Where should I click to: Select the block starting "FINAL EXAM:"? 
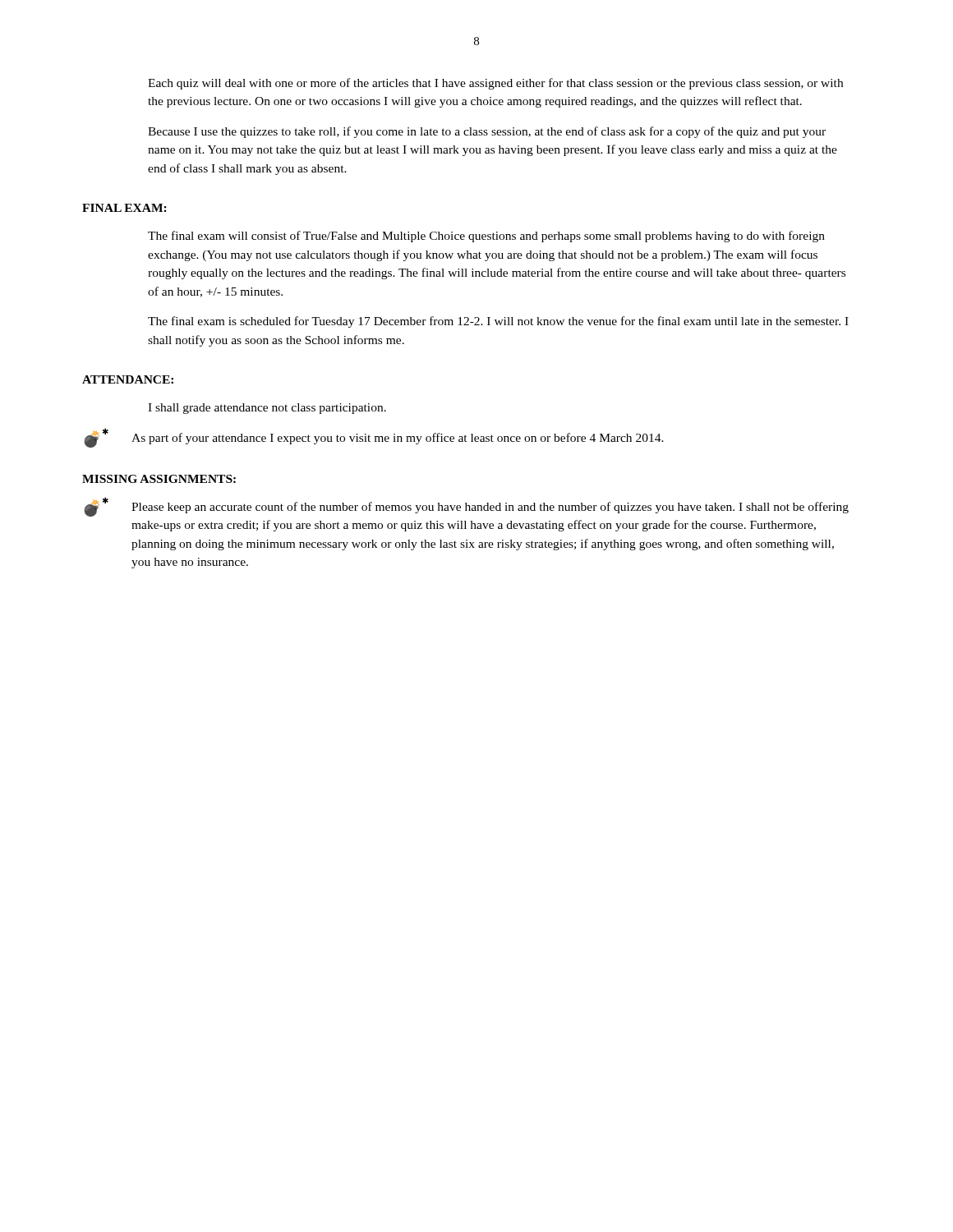pos(125,208)
